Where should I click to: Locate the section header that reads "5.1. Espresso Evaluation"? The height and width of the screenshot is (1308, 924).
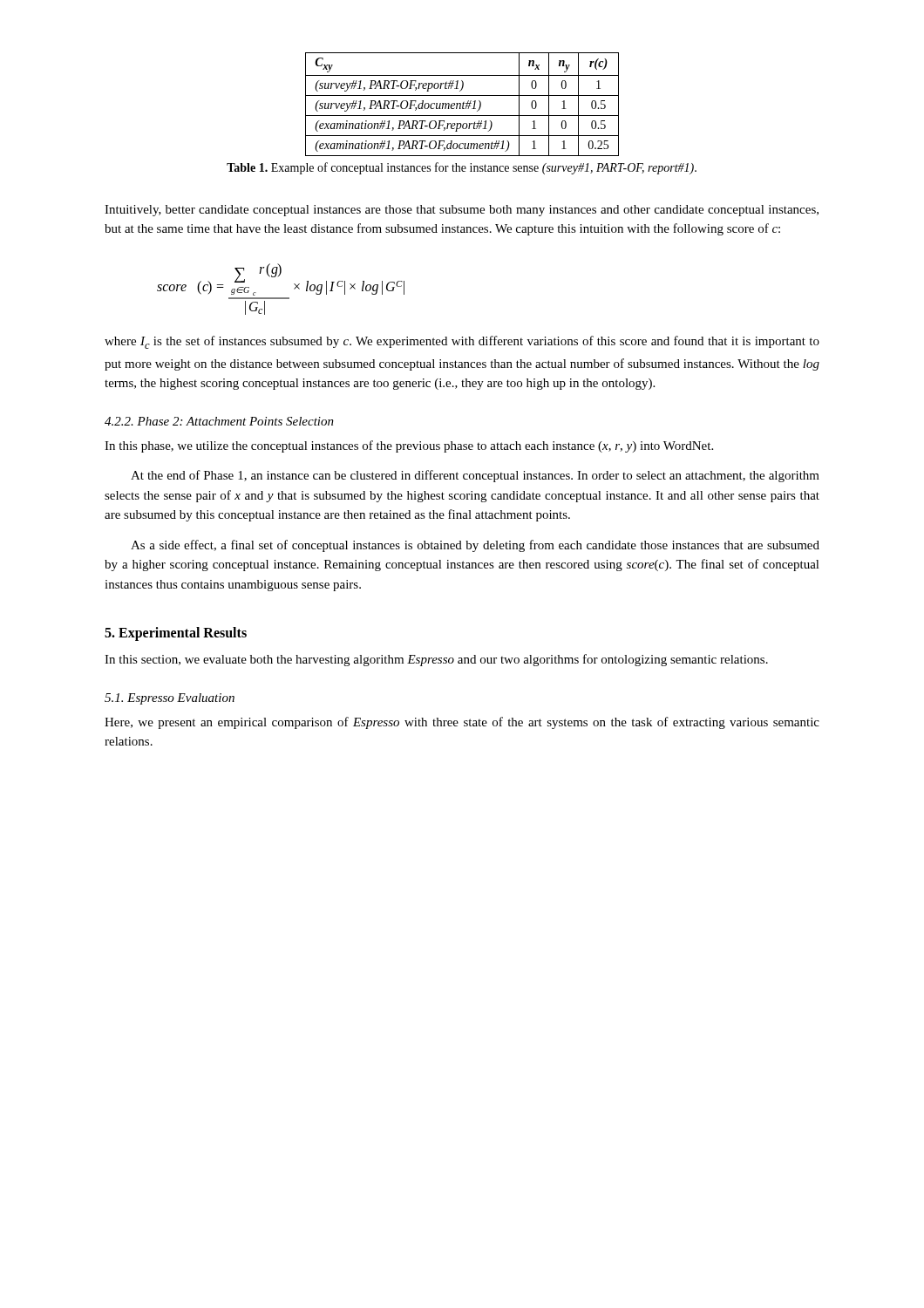click(170, 697)
